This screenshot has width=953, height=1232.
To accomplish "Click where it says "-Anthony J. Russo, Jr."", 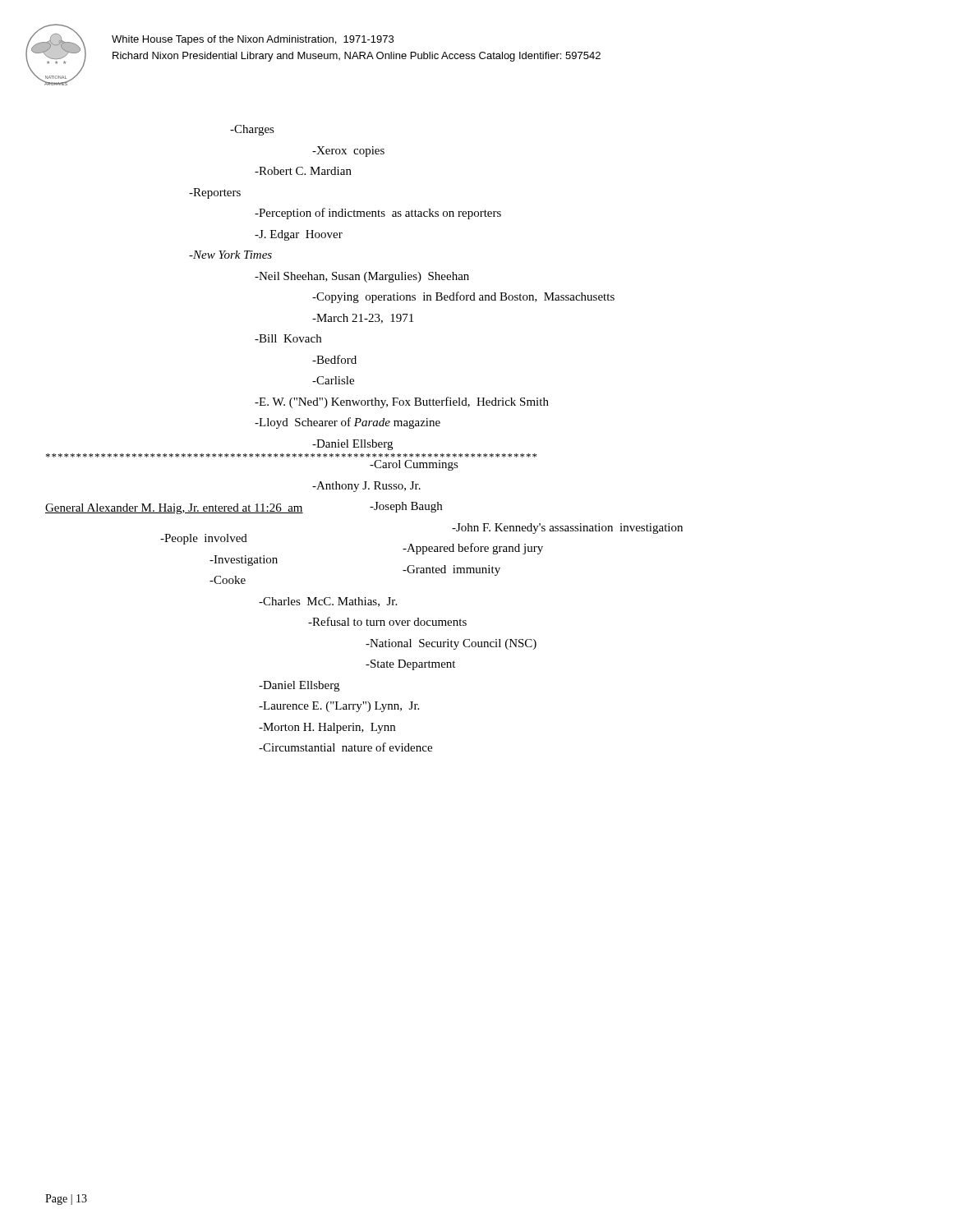I will [367, 485].
